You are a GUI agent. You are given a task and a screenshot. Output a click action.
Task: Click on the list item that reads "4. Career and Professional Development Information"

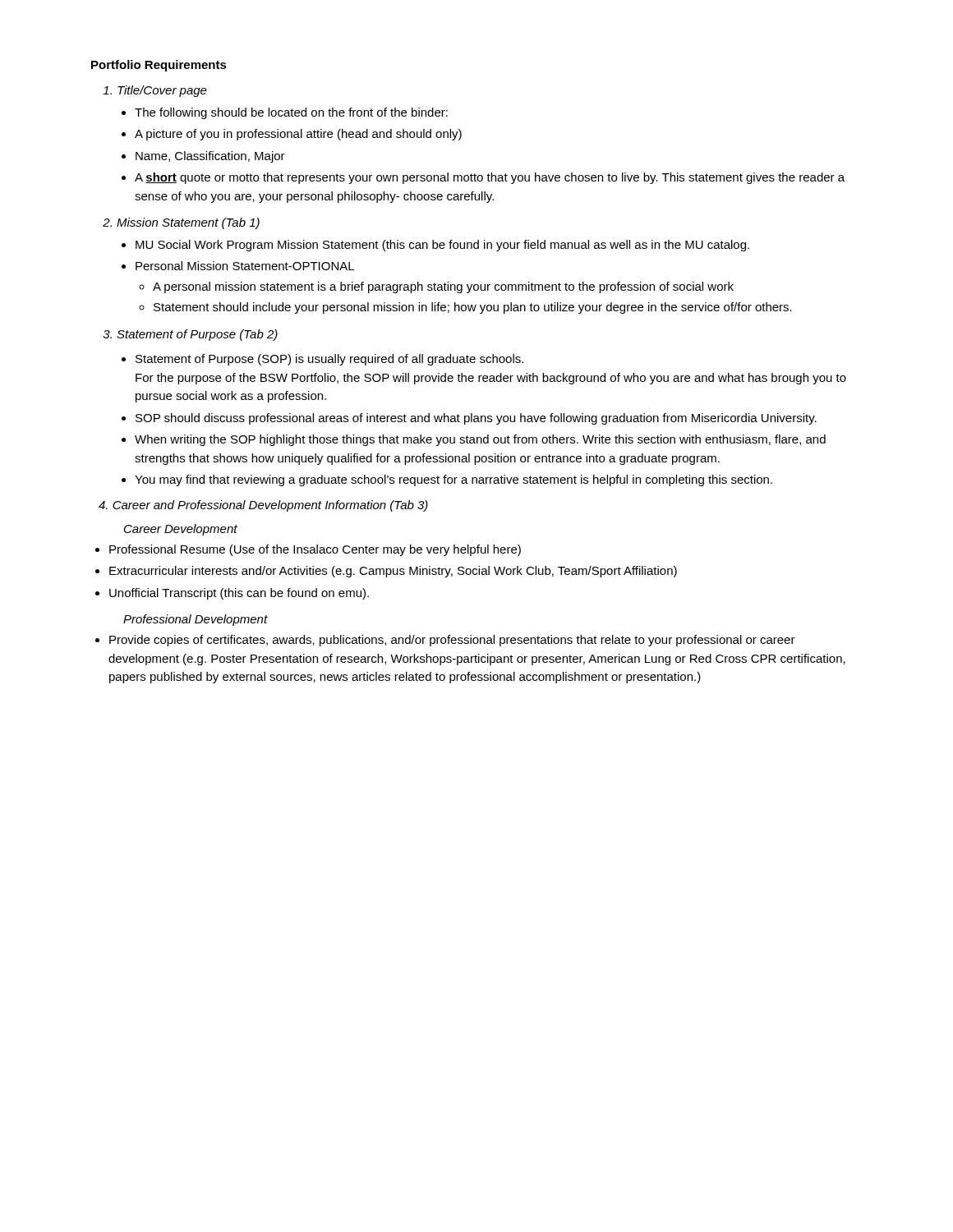pos(263,504)
